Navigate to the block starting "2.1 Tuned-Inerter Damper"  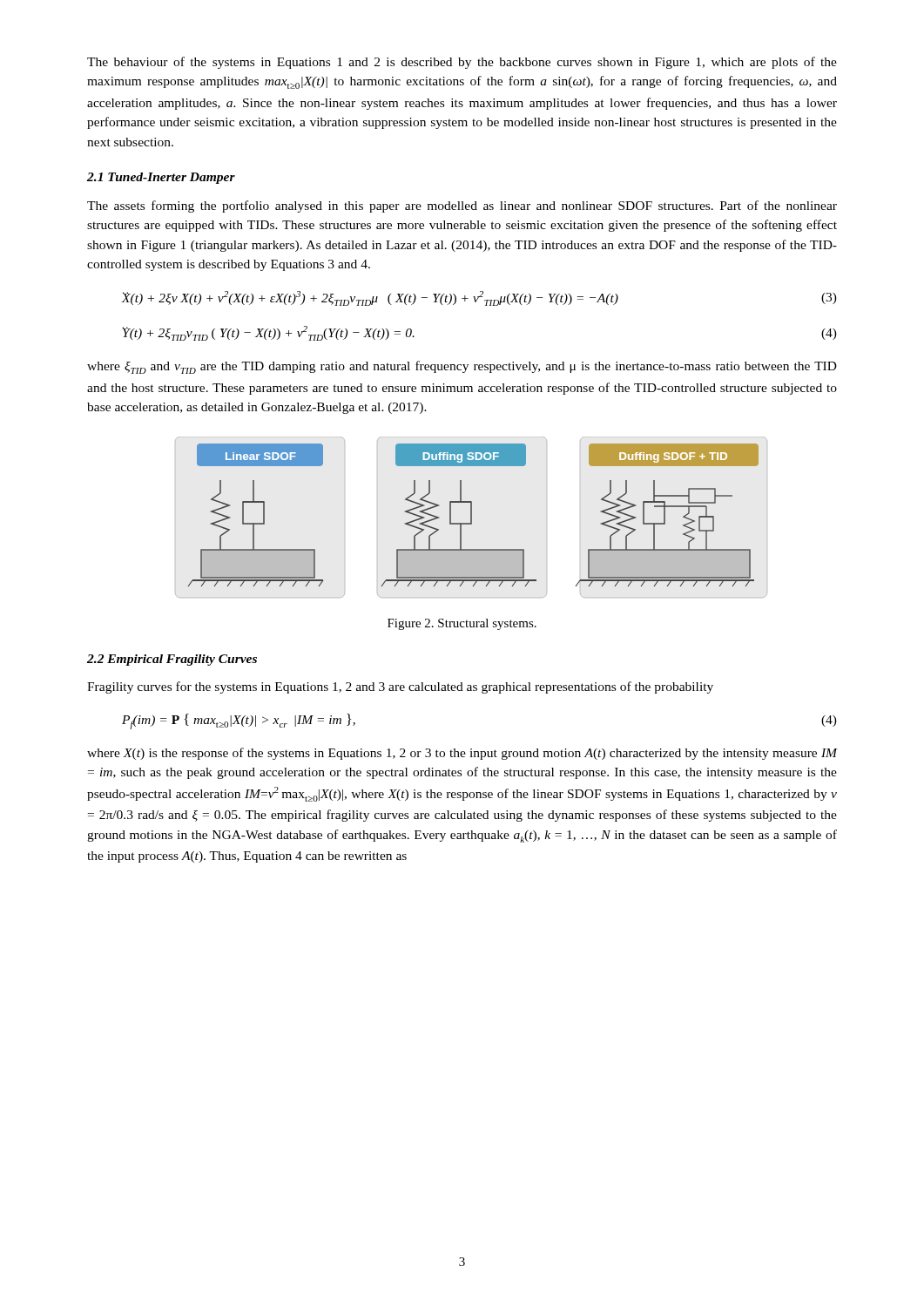click(161, 177)
